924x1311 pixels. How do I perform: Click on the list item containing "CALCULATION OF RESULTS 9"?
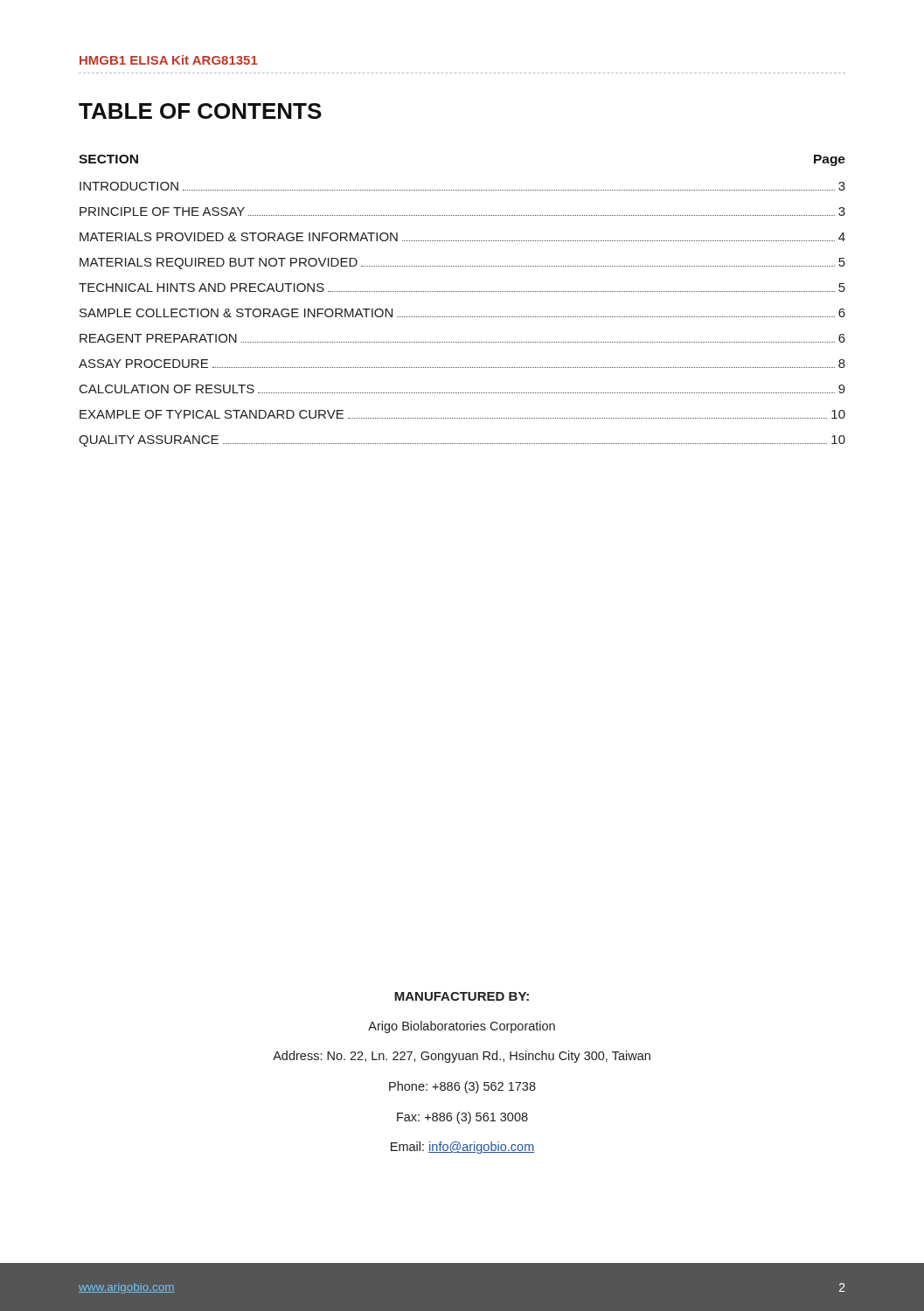462,389
